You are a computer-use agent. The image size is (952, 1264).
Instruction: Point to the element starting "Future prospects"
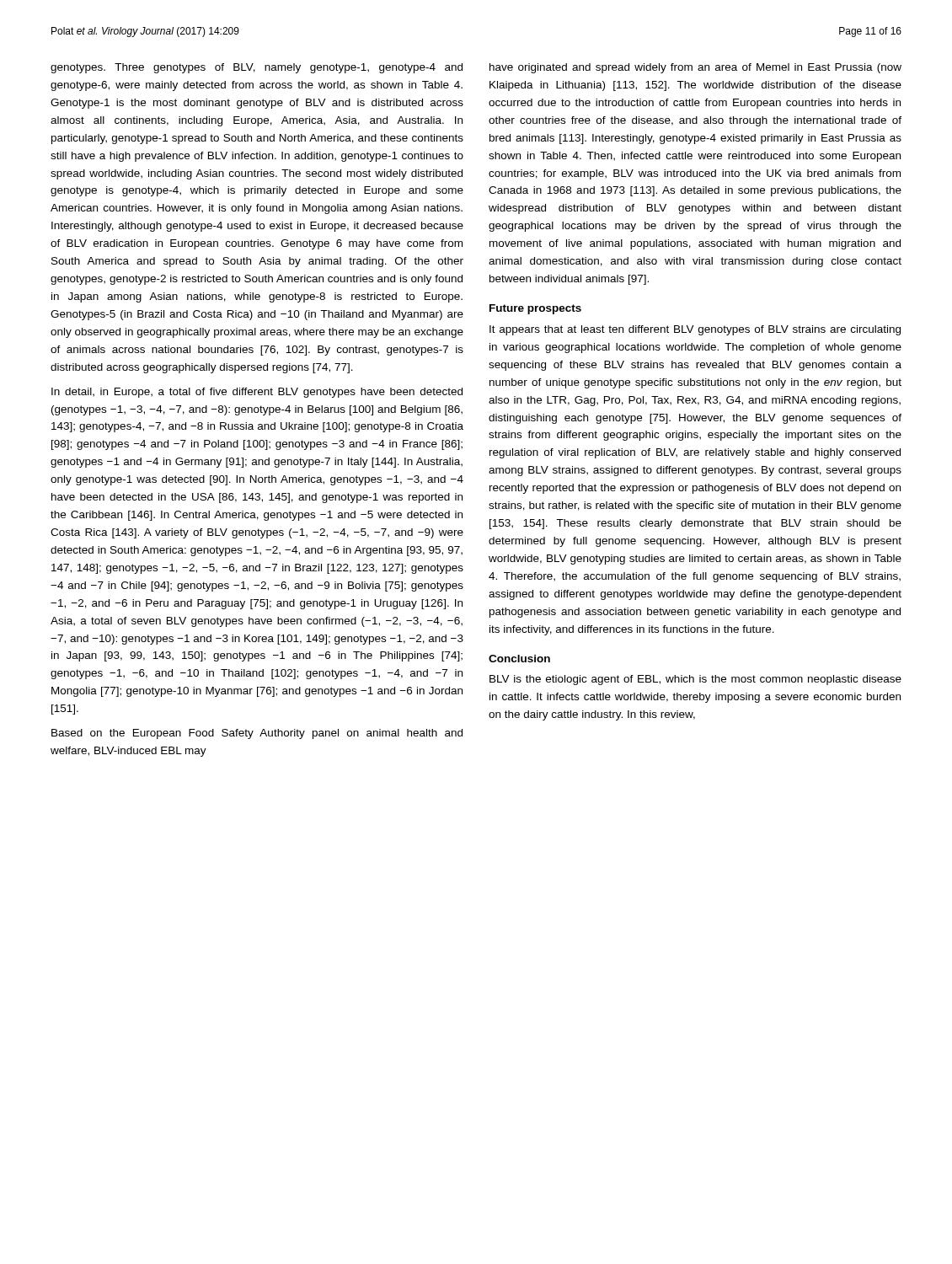(x=535, y=308)
